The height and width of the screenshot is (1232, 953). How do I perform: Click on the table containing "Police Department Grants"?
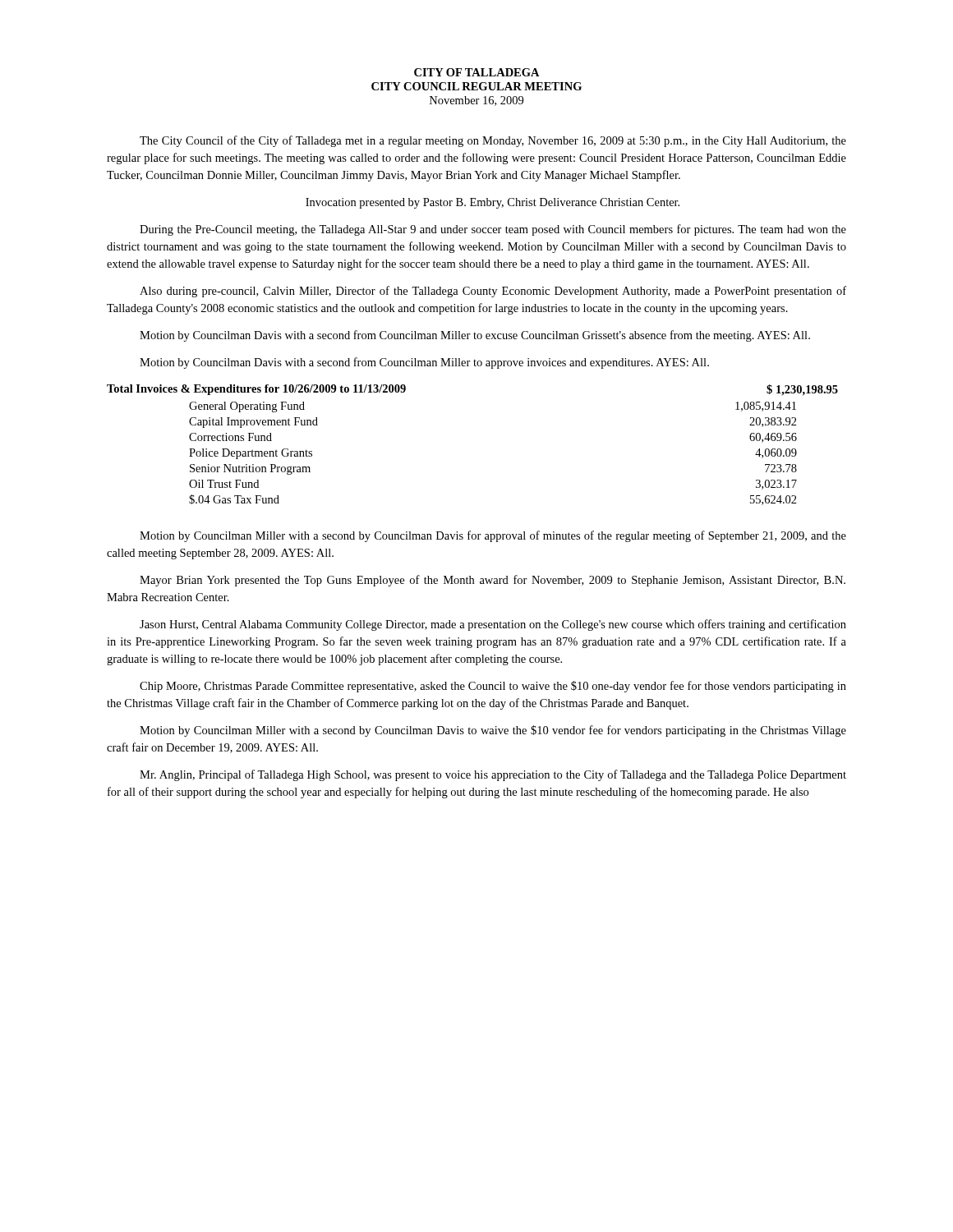tap(476, 444)
